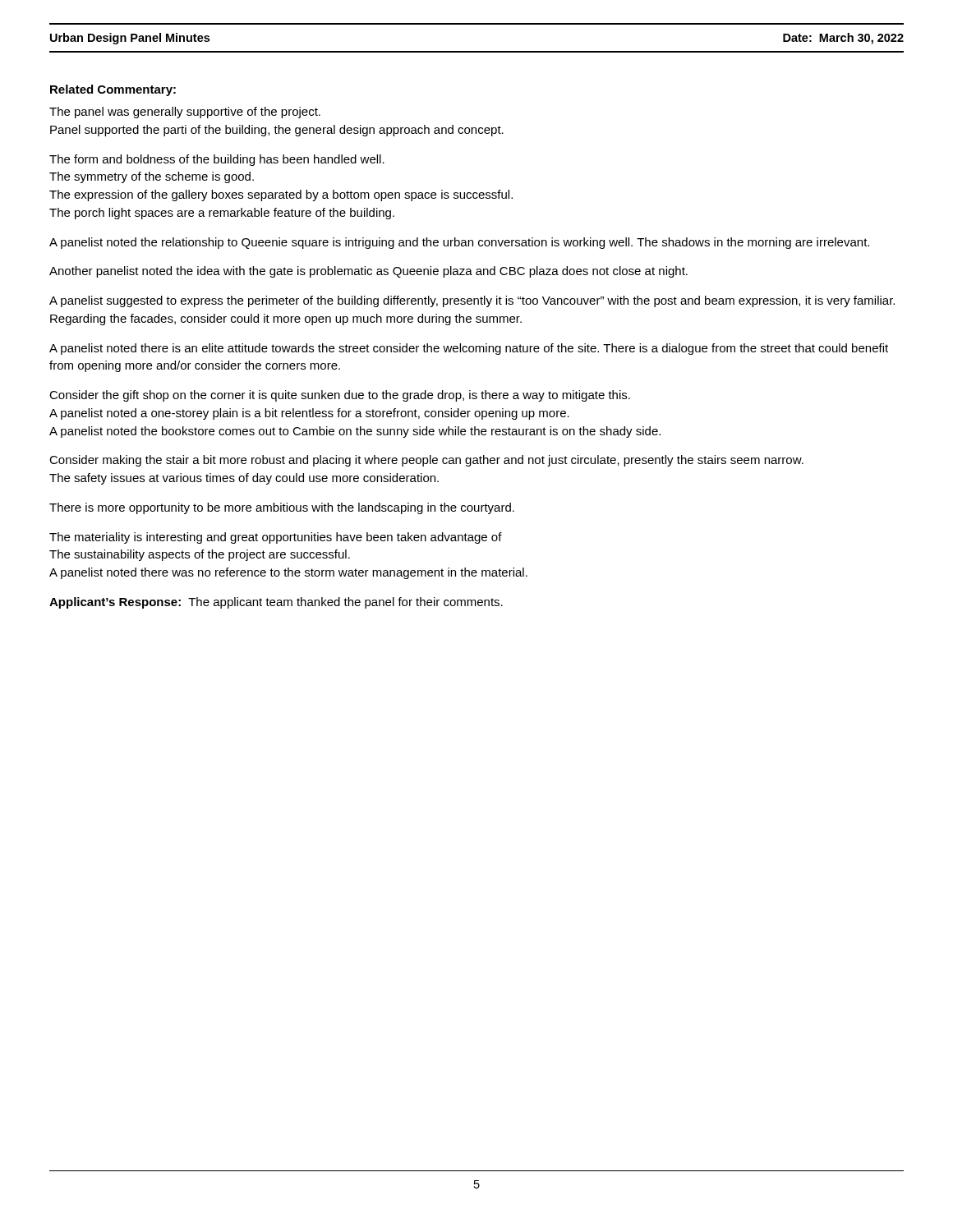The image size is (953, 1232).
Task: Click on the text block that reads "Consider making the stair a"
Action: pos(476,469)
